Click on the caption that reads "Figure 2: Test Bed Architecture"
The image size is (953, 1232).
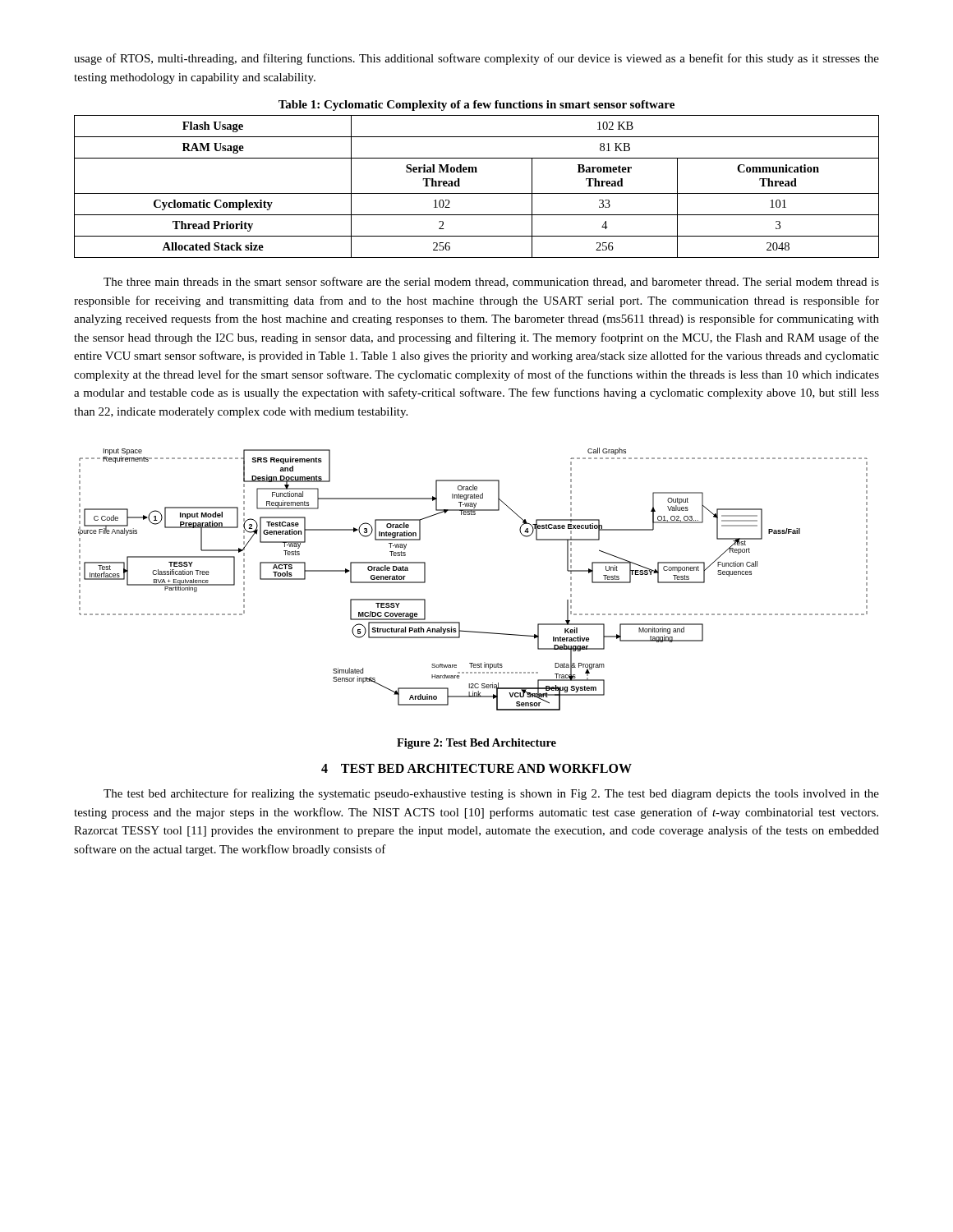pos(476,742)
